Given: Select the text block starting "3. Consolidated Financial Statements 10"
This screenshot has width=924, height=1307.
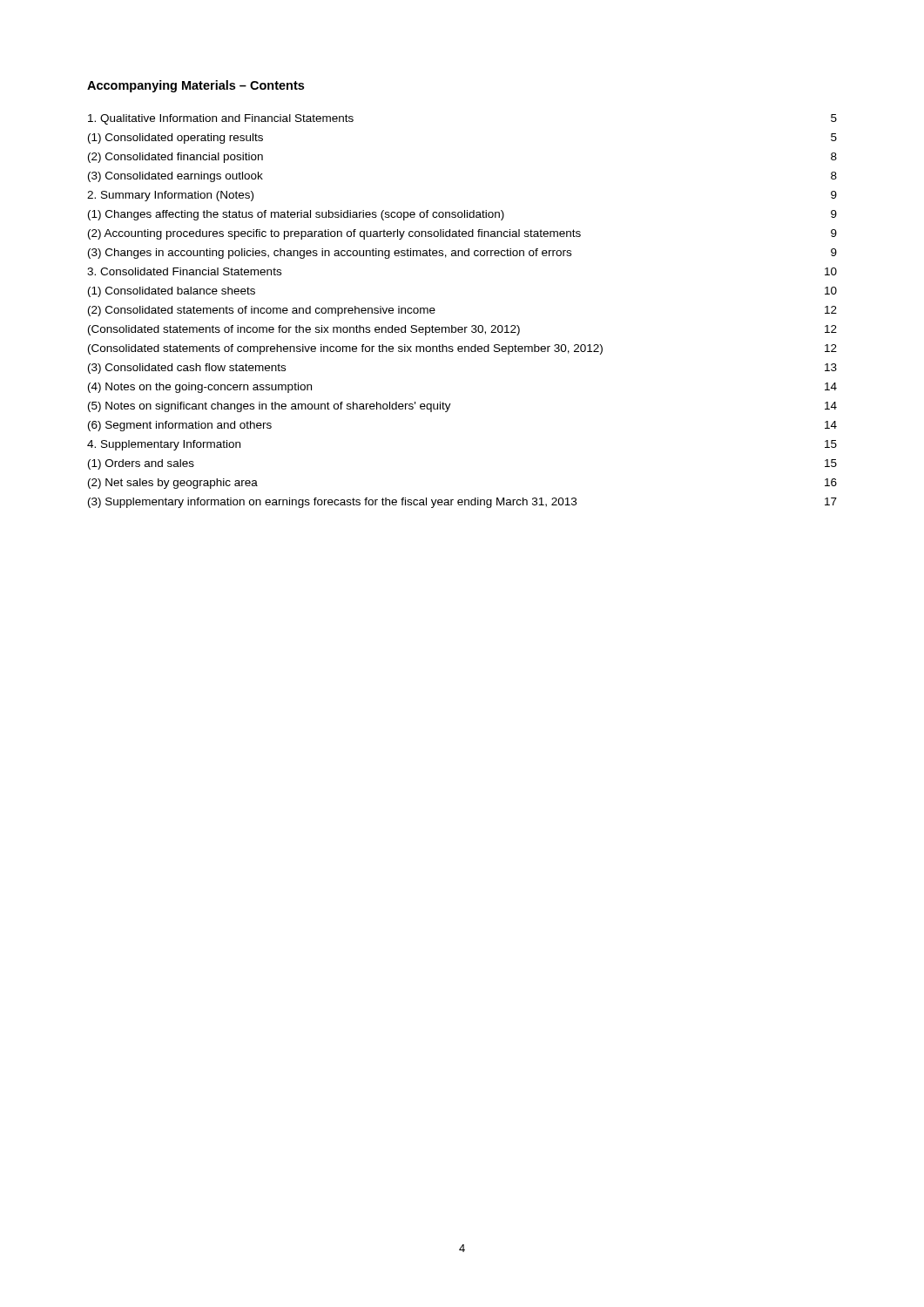Looking at the screenshot, I should click(184, 271).
